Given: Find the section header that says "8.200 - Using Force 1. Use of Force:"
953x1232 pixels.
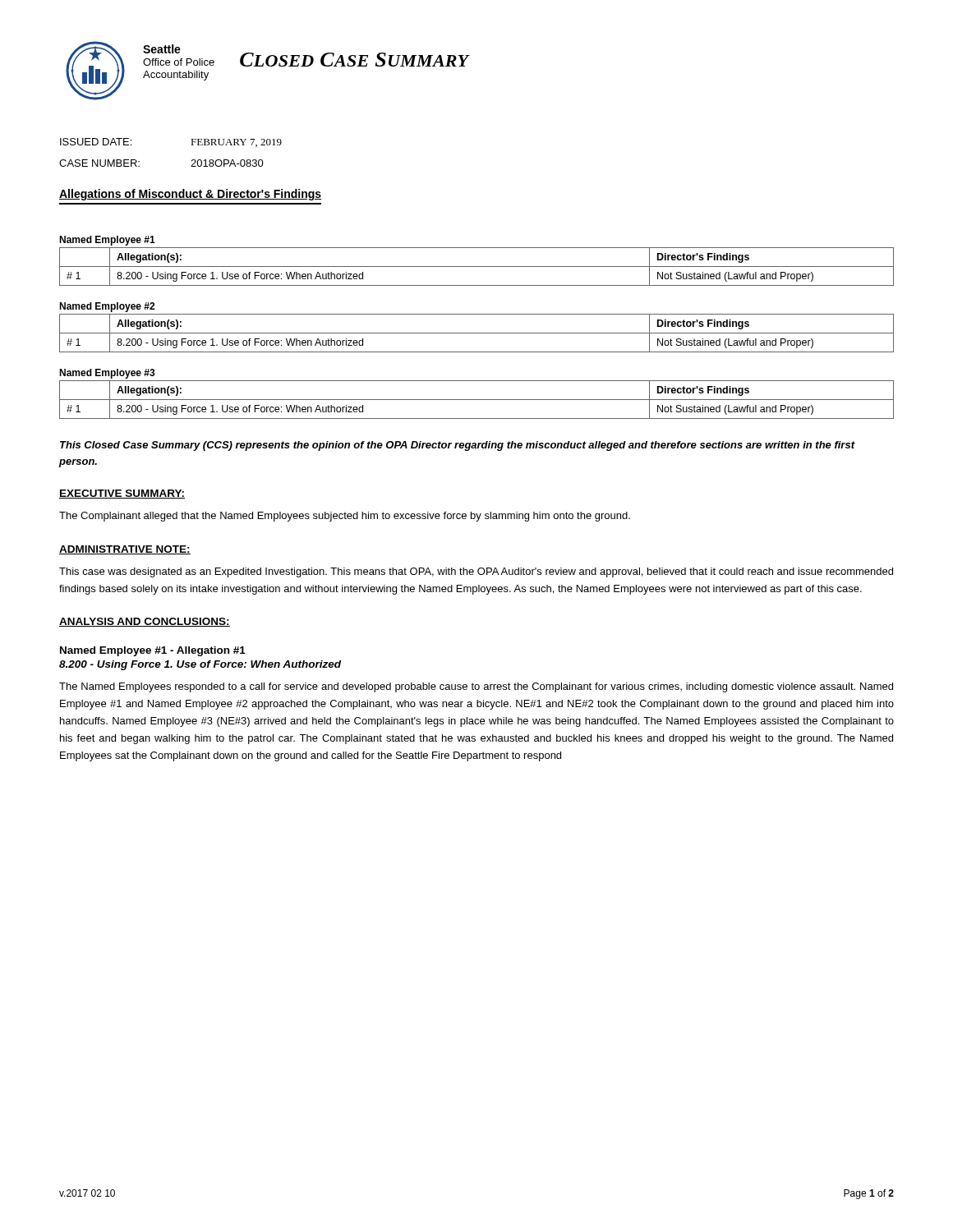Looking at the screenshot, I should (x=200, y=664).
